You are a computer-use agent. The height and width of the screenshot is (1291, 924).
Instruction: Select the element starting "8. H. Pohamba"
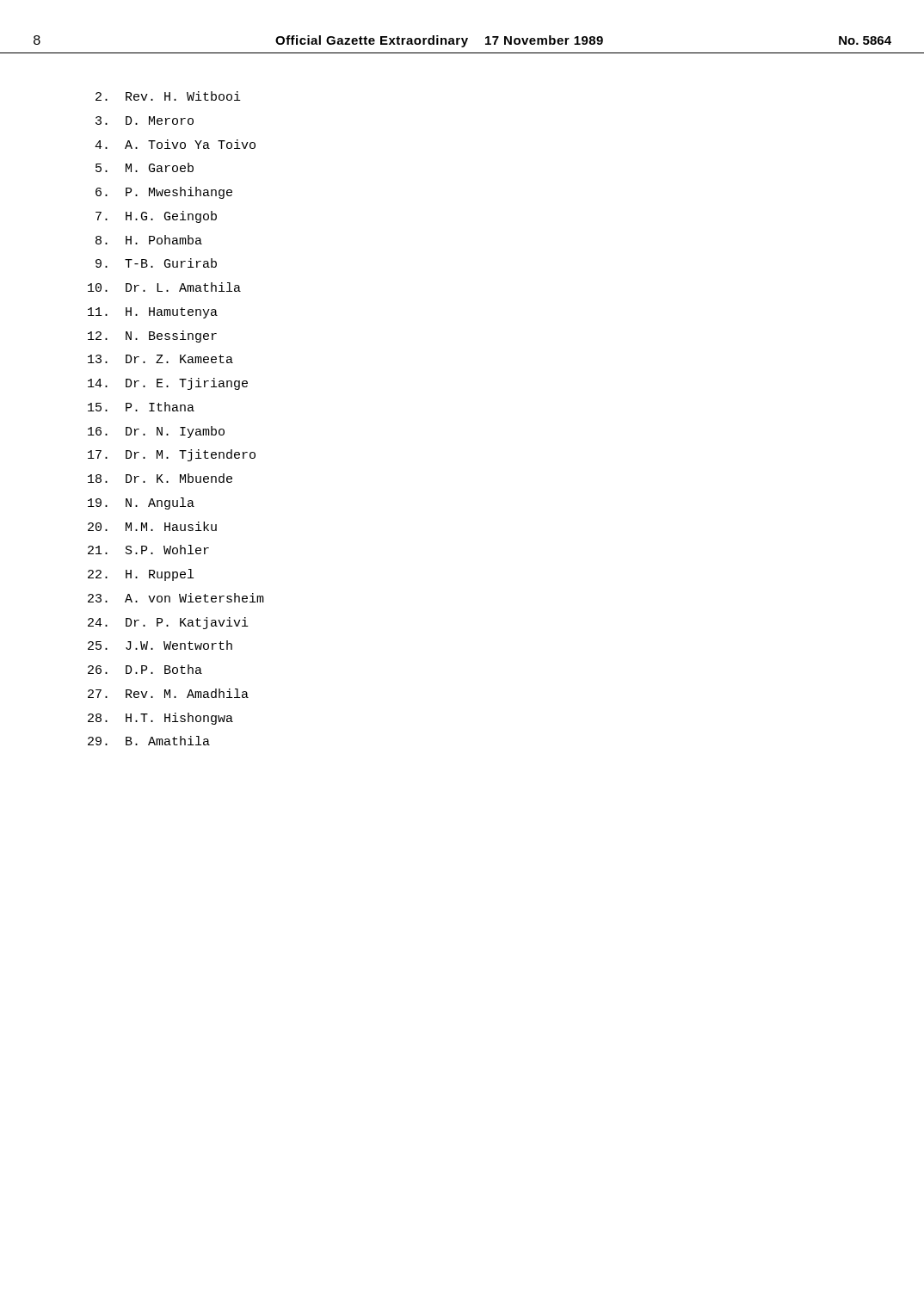point(140,241)
